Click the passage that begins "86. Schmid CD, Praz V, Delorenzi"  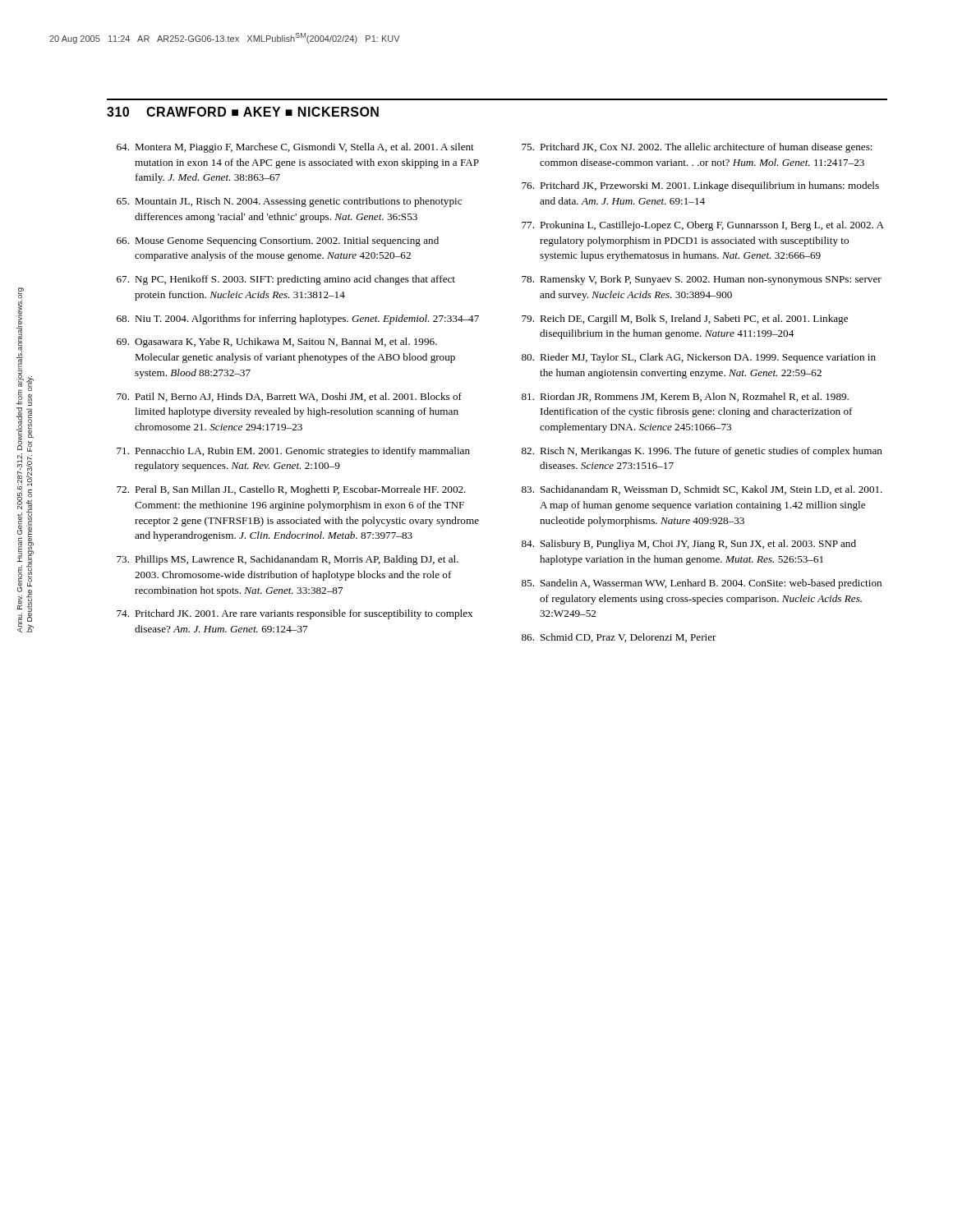(700, 638)
